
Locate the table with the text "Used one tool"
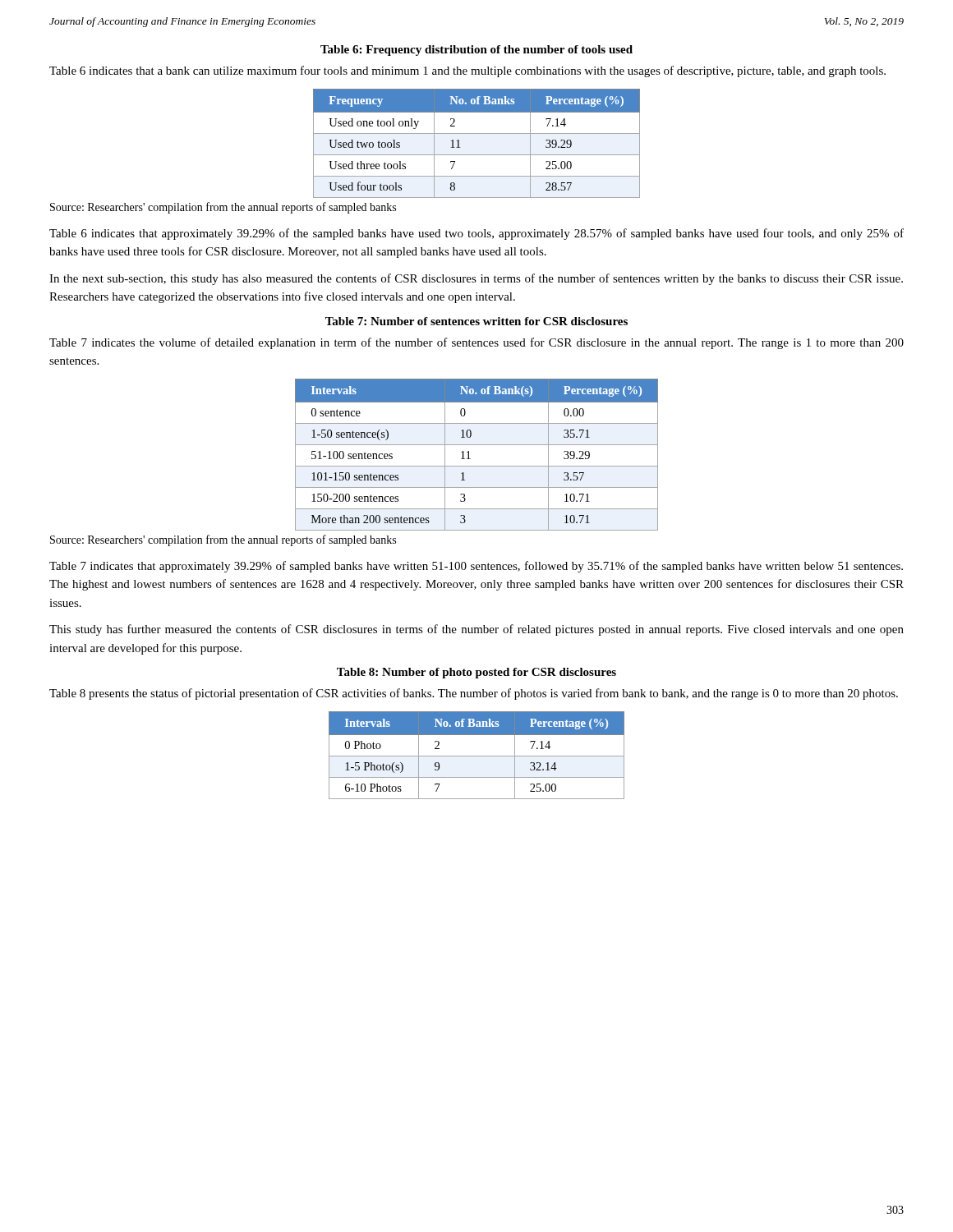pyautogui.click(x=476, y=143)
